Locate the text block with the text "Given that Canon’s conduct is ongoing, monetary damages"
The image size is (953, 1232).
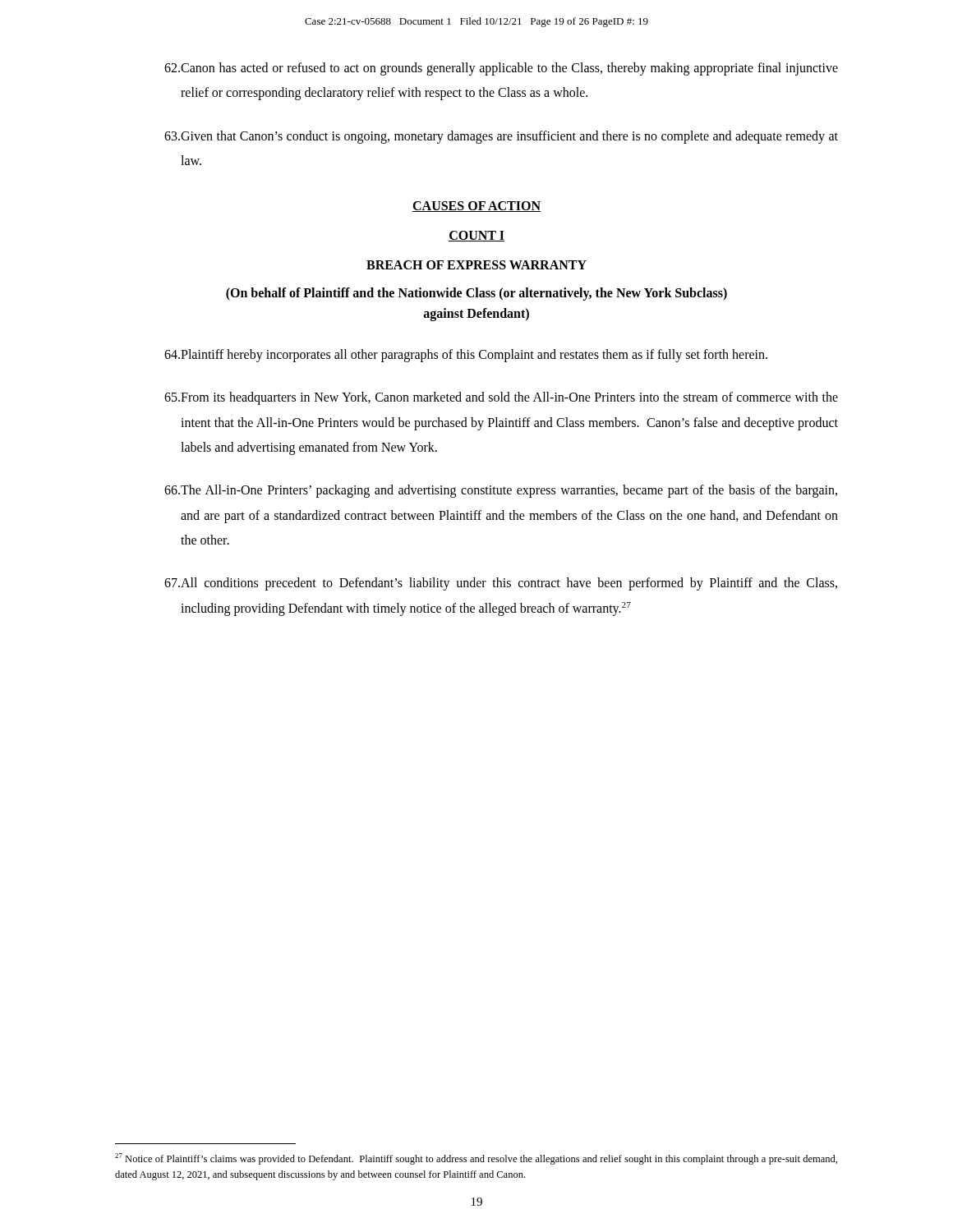[476, 149]
